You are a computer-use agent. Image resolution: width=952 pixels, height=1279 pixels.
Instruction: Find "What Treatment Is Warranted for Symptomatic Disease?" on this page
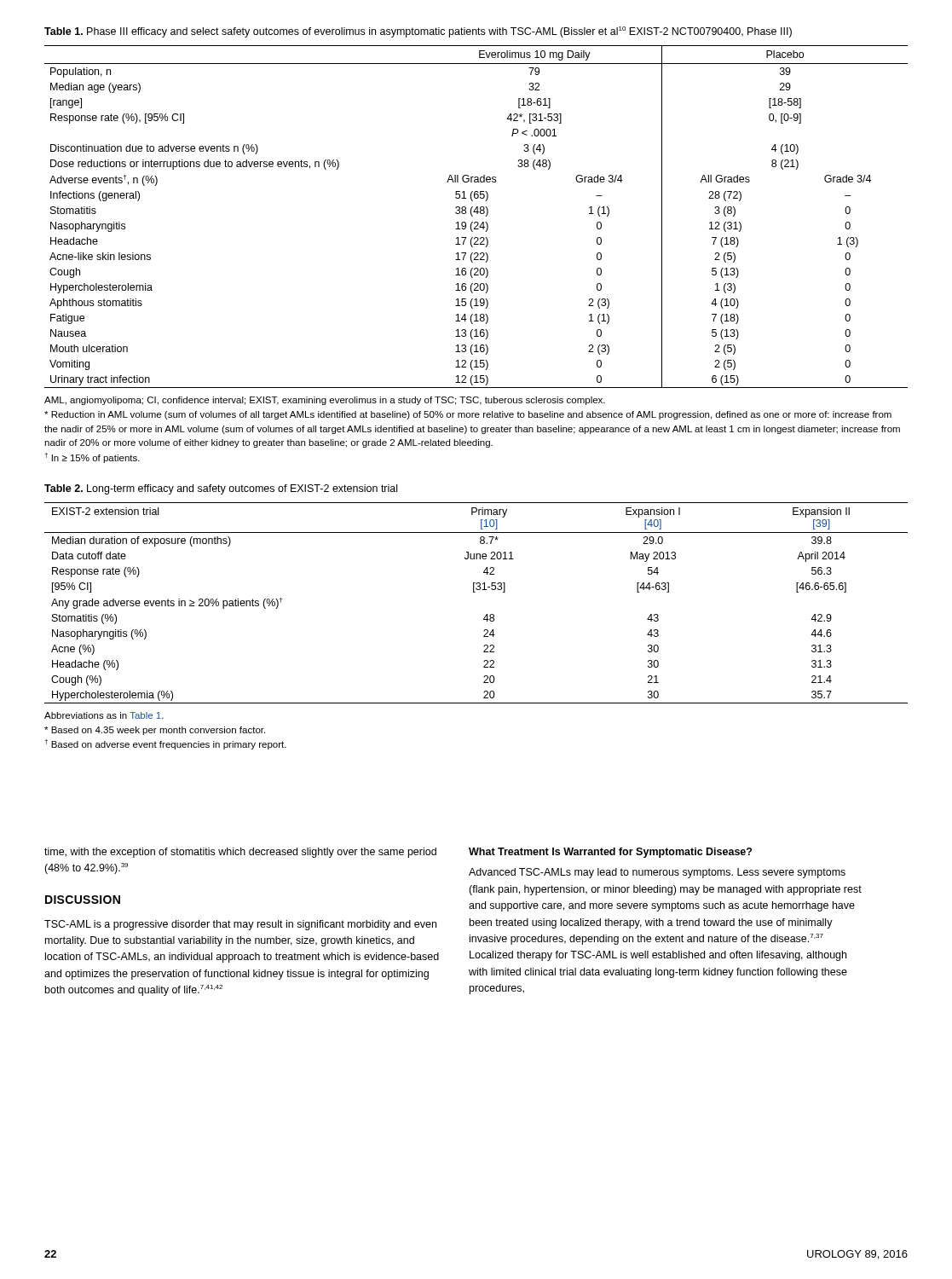pos(611,852)
